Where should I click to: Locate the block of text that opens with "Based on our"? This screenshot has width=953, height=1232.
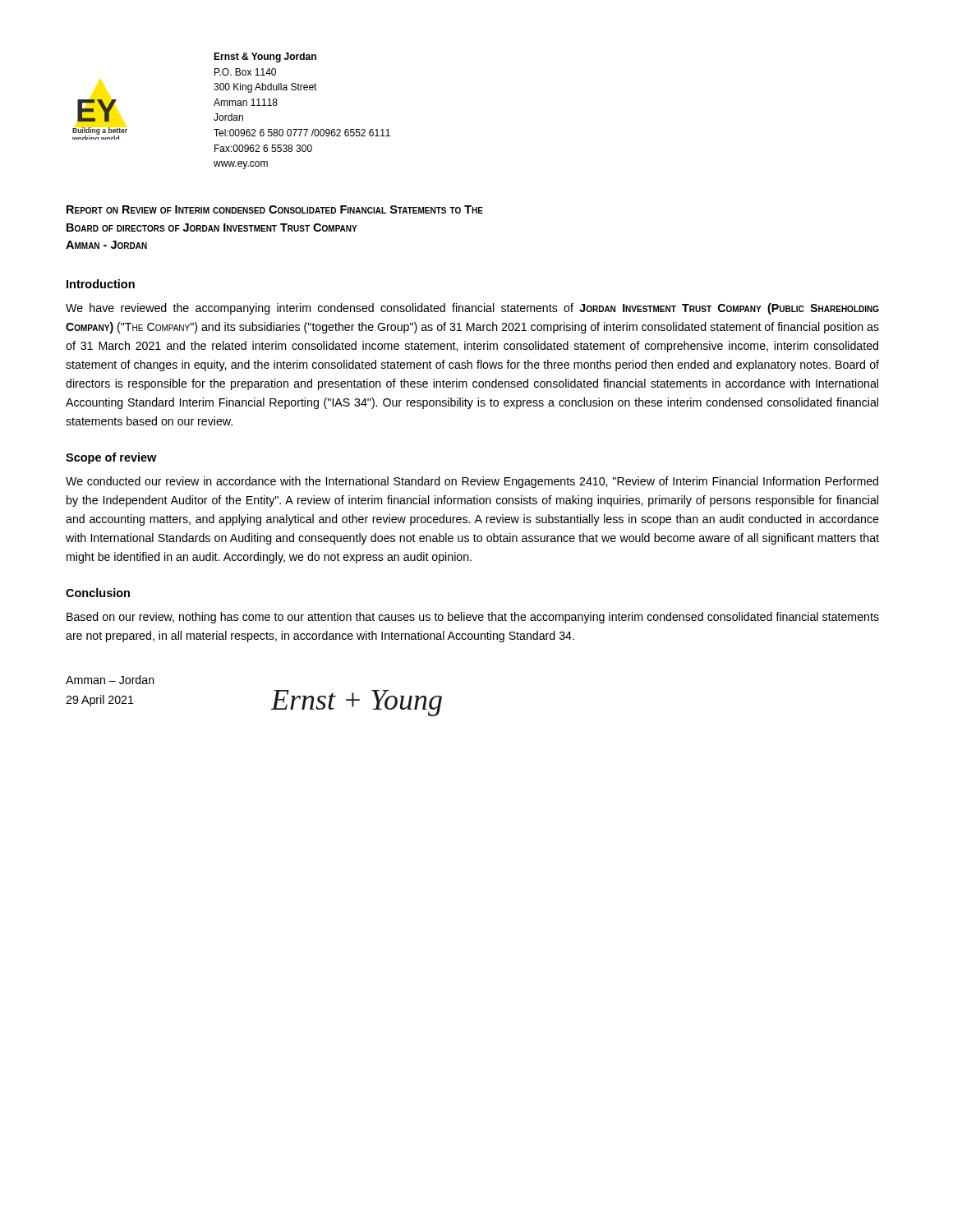[x=472, y=626]
